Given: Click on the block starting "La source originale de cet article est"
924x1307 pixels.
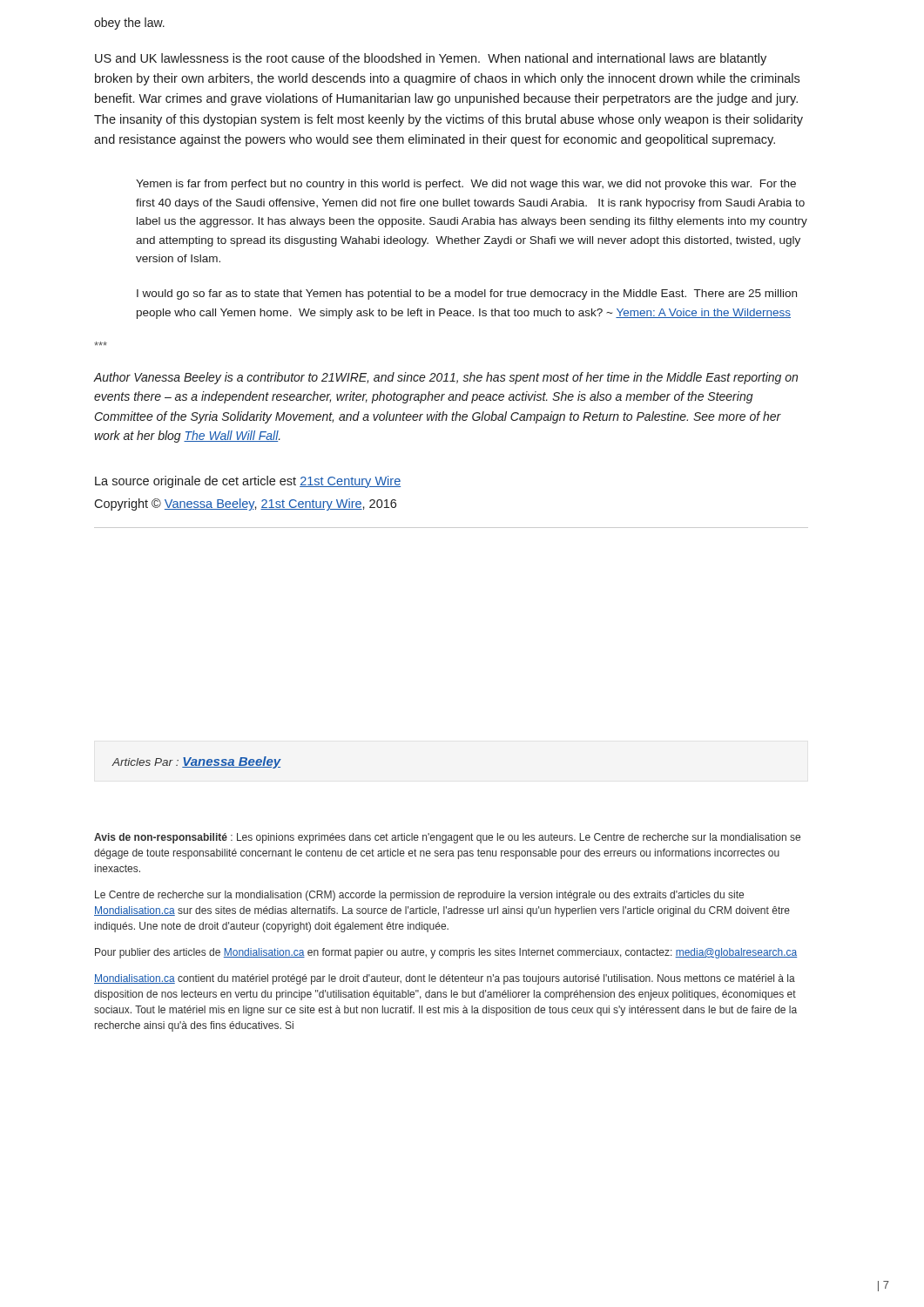Looking at the screenshot, I should [x=248, y=482].
